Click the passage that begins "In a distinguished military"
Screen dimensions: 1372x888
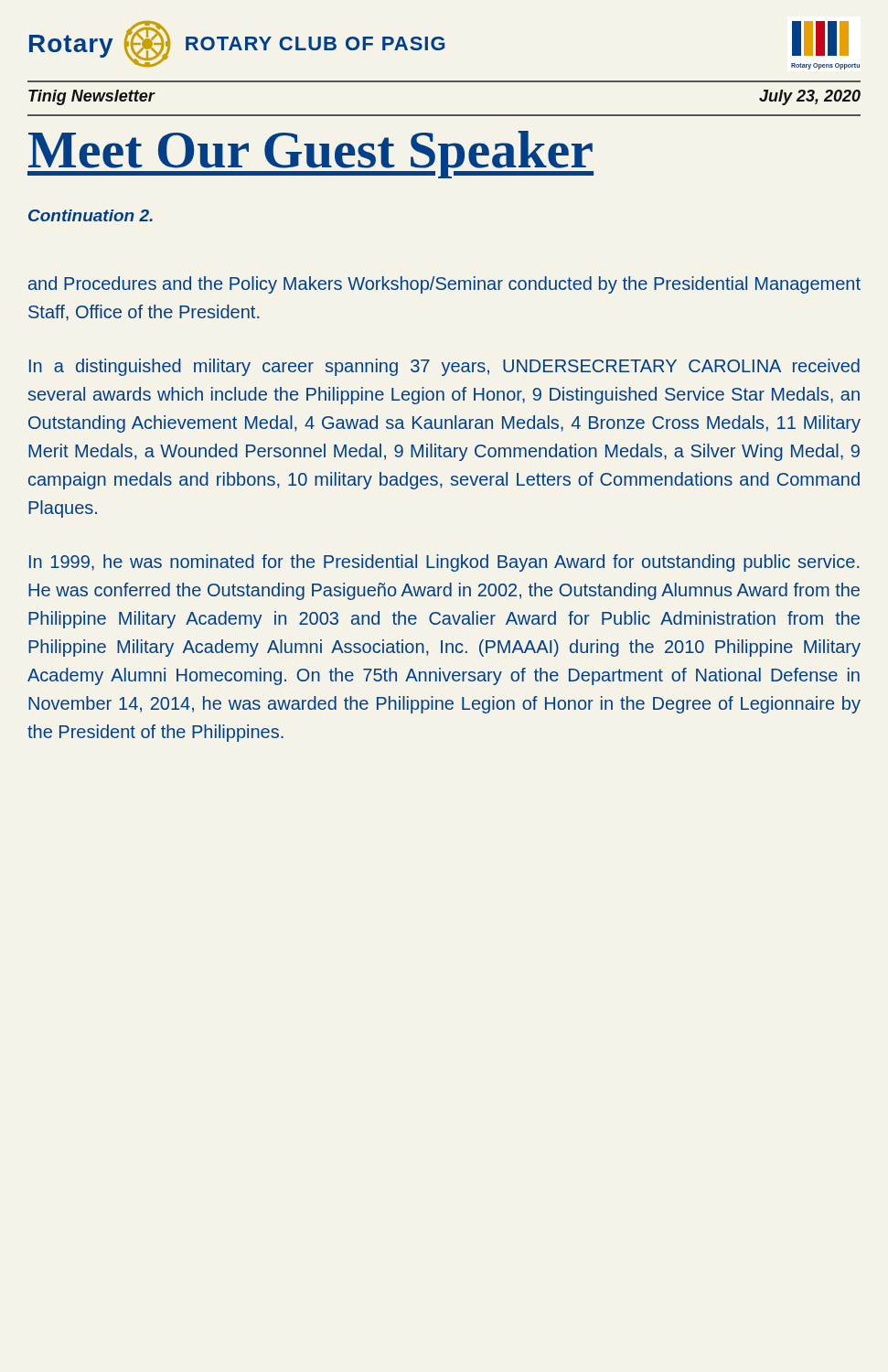pyautogui.click(x=444, y=437)
